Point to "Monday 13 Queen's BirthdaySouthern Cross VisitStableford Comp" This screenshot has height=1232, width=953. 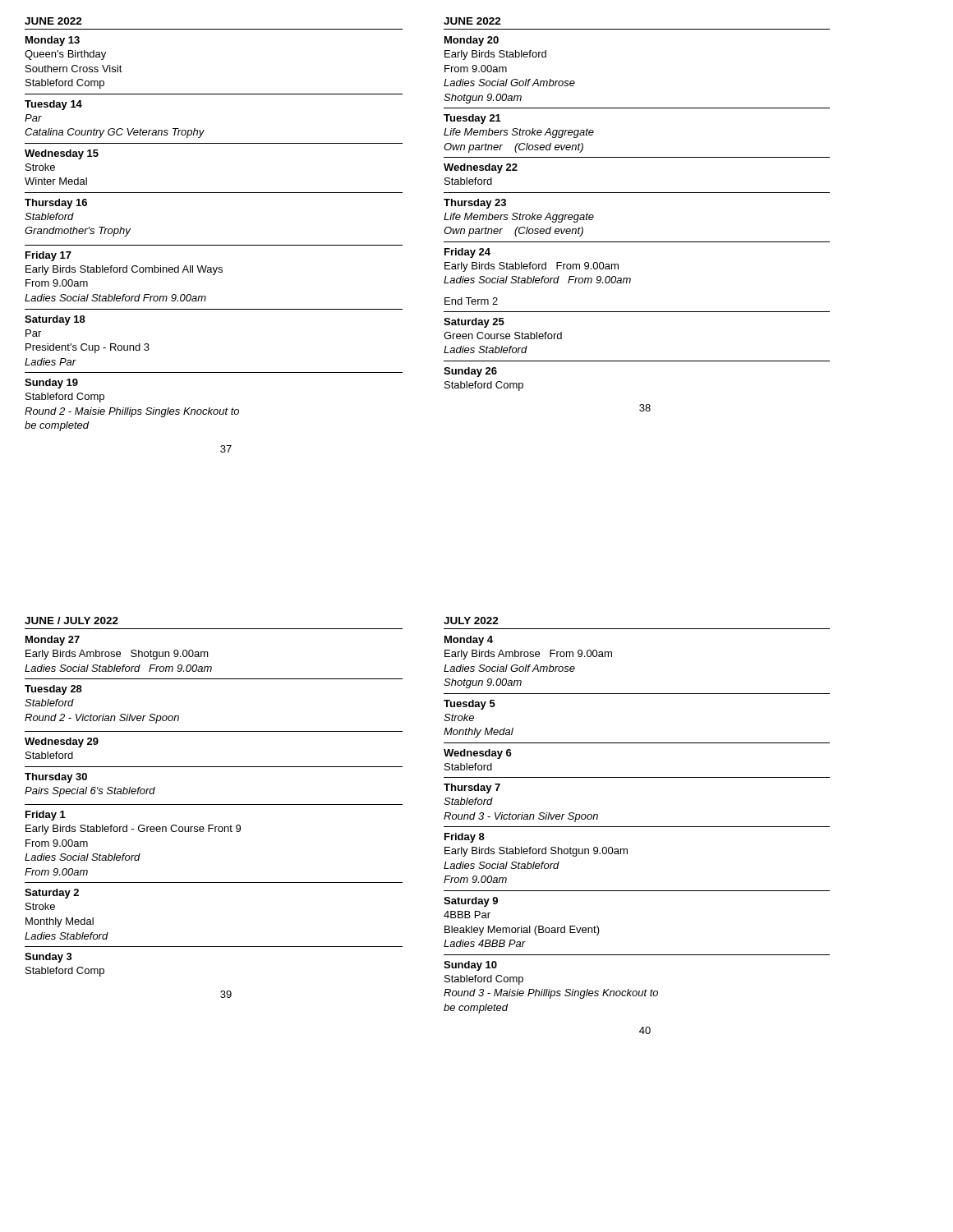[53, 41]
